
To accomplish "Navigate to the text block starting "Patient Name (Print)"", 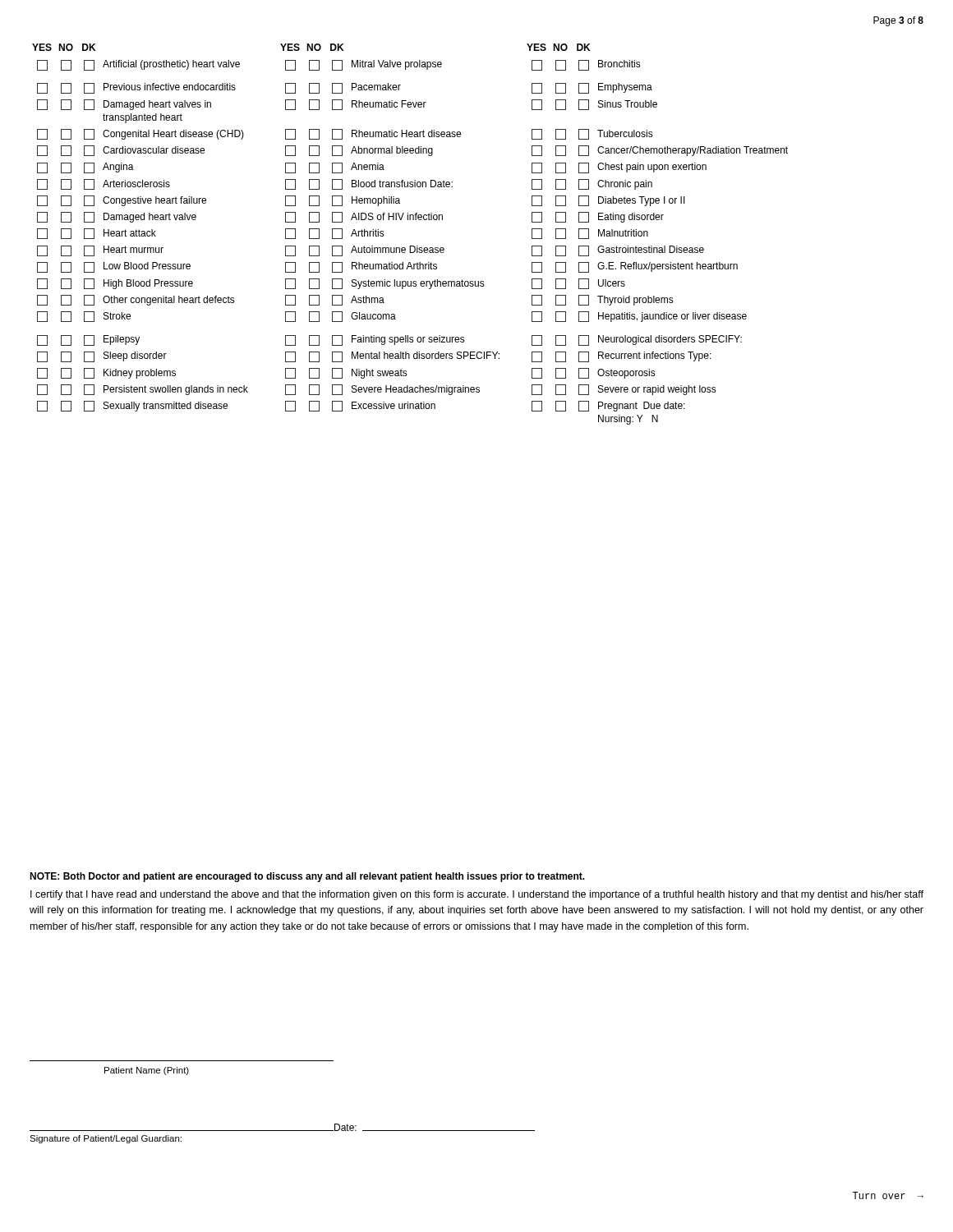I will (146, 1070).
